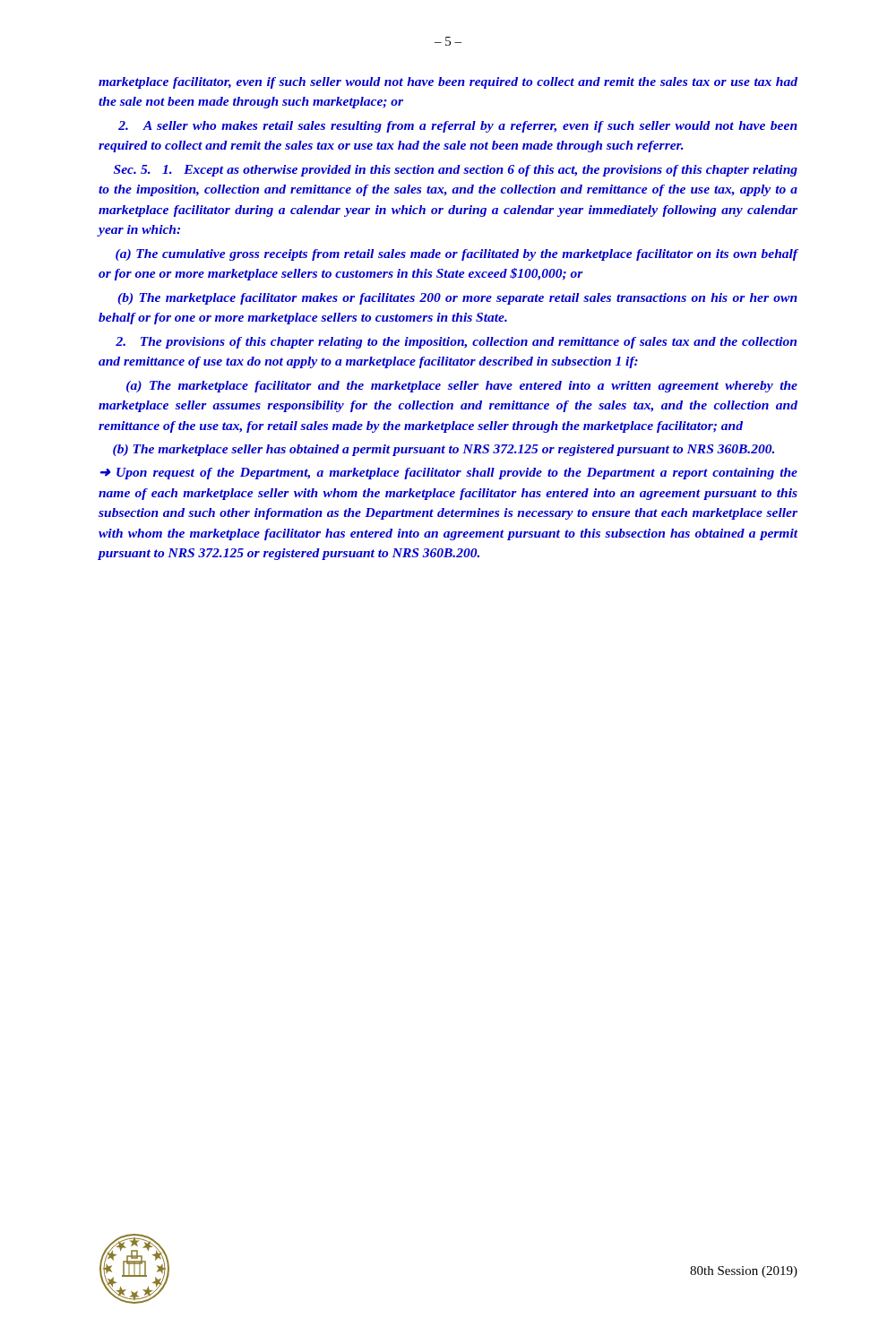Click on the text block starting "2. The provisions of"
This screenshot has width=896, height=1344.
[448, 351]
